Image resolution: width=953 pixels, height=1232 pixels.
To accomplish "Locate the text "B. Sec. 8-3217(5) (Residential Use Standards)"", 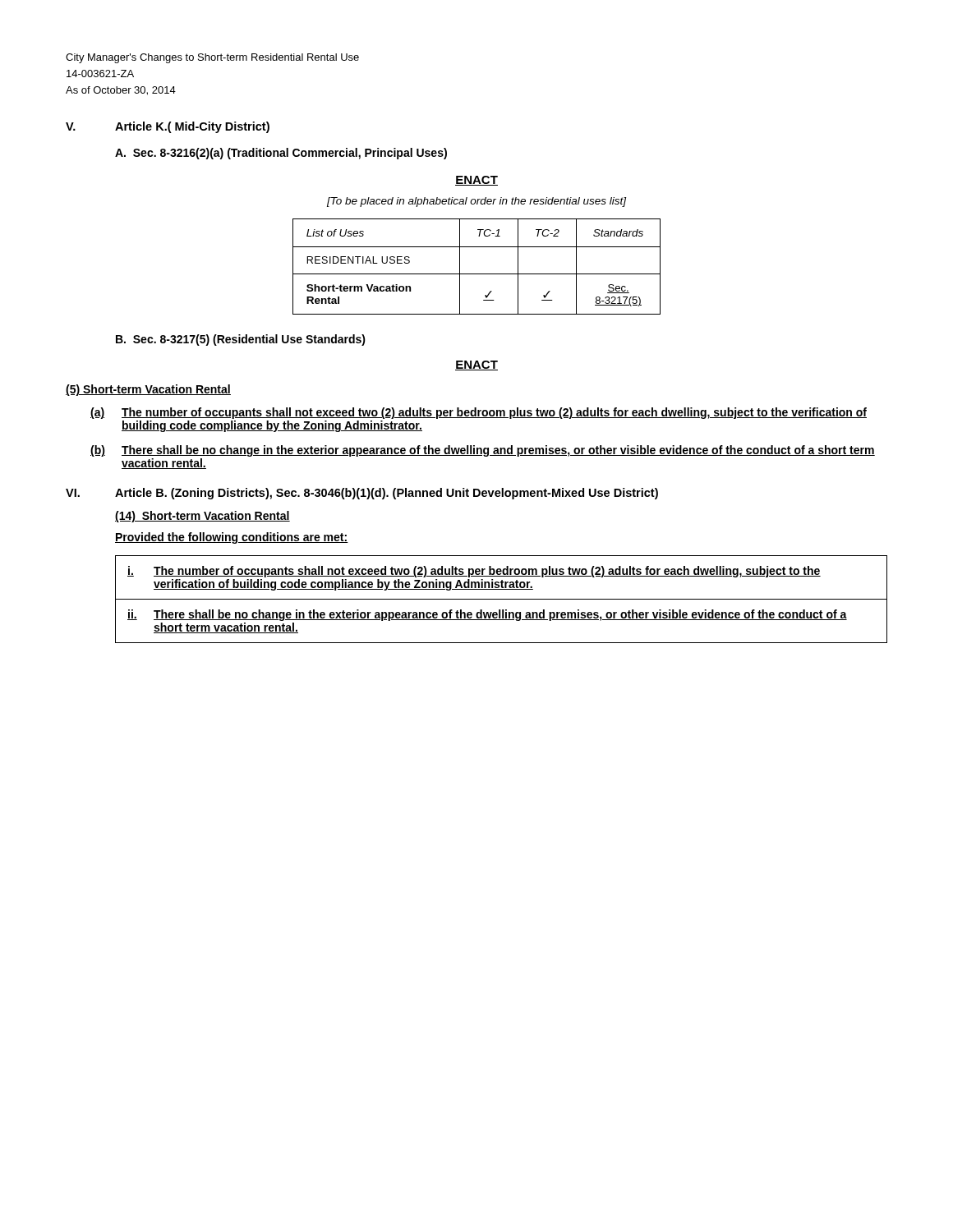I will point(240,340).
